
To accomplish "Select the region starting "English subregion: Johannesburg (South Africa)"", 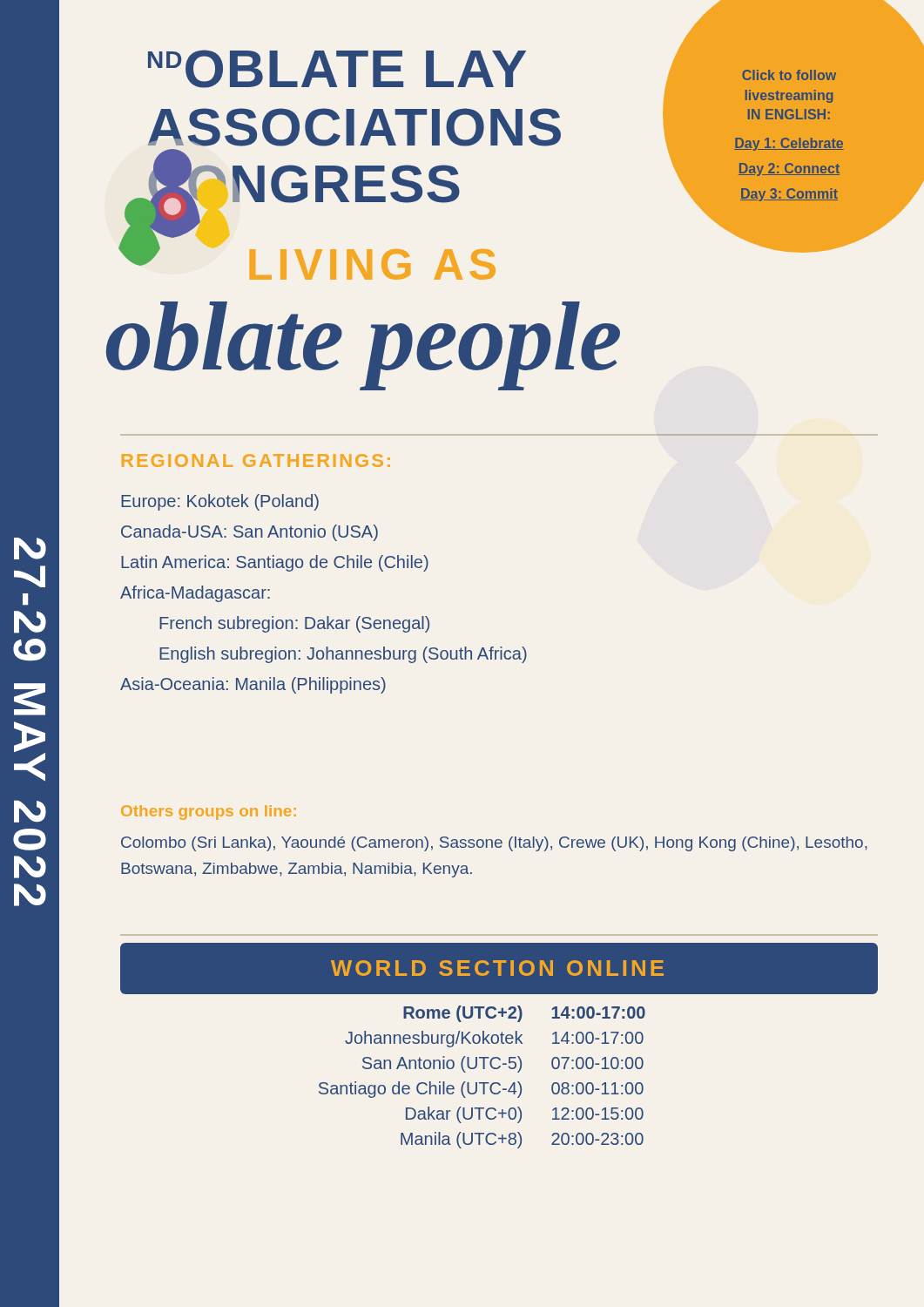I will coord(343,654).
